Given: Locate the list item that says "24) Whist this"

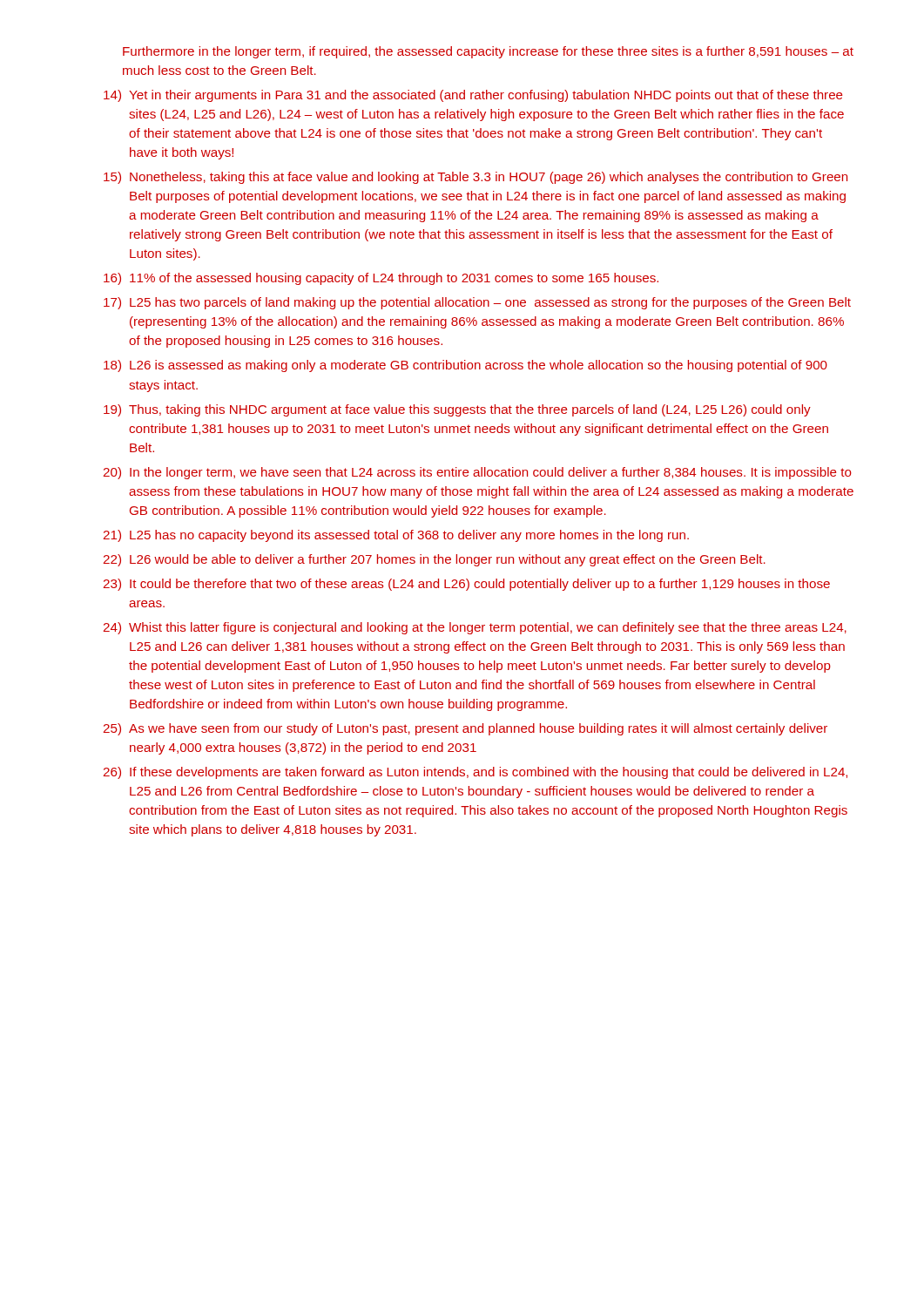Looking at the screenshot, I should [x=462, y=666].
